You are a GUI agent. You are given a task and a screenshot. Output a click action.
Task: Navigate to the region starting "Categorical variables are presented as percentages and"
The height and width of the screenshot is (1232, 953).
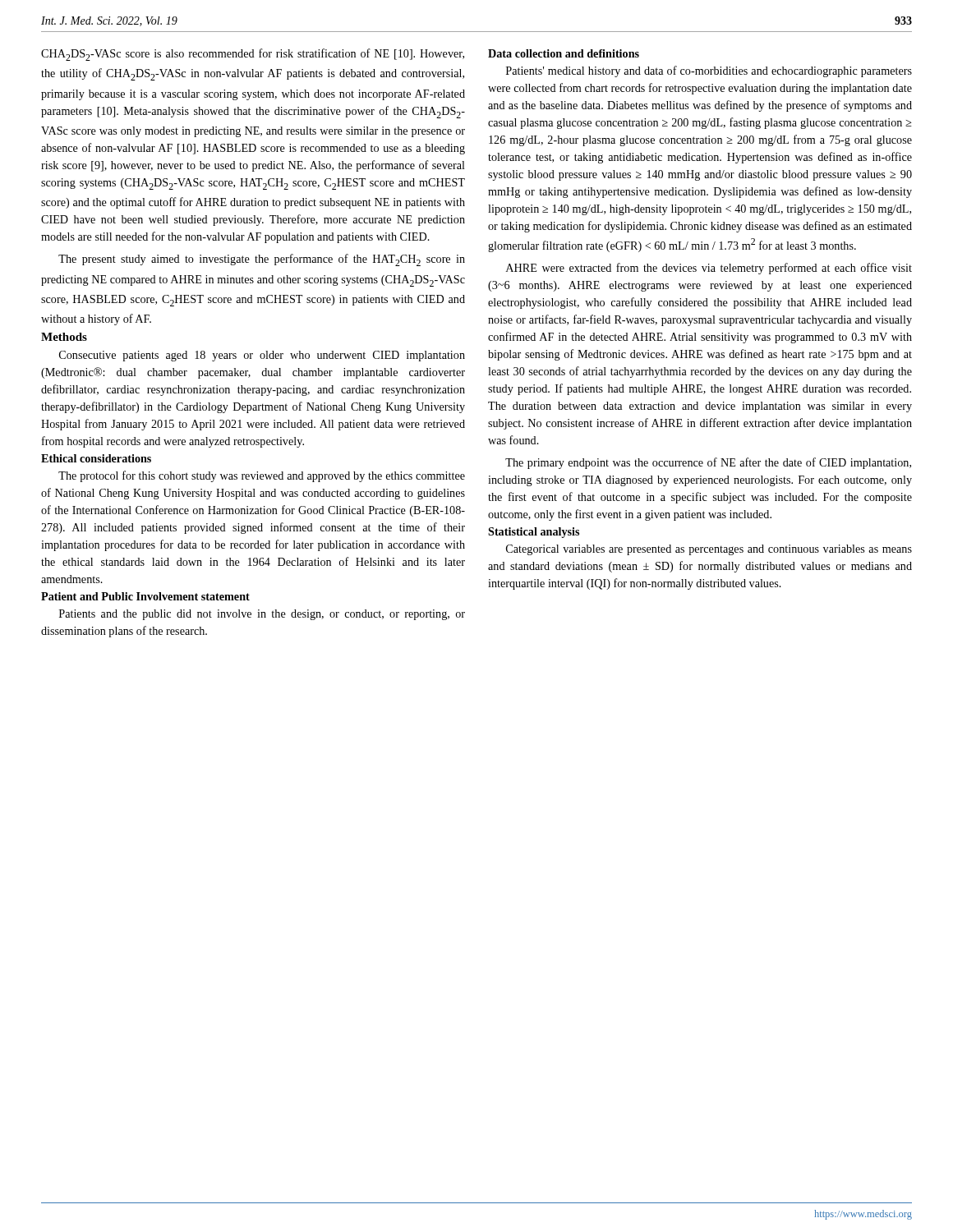tap(700, 566)
